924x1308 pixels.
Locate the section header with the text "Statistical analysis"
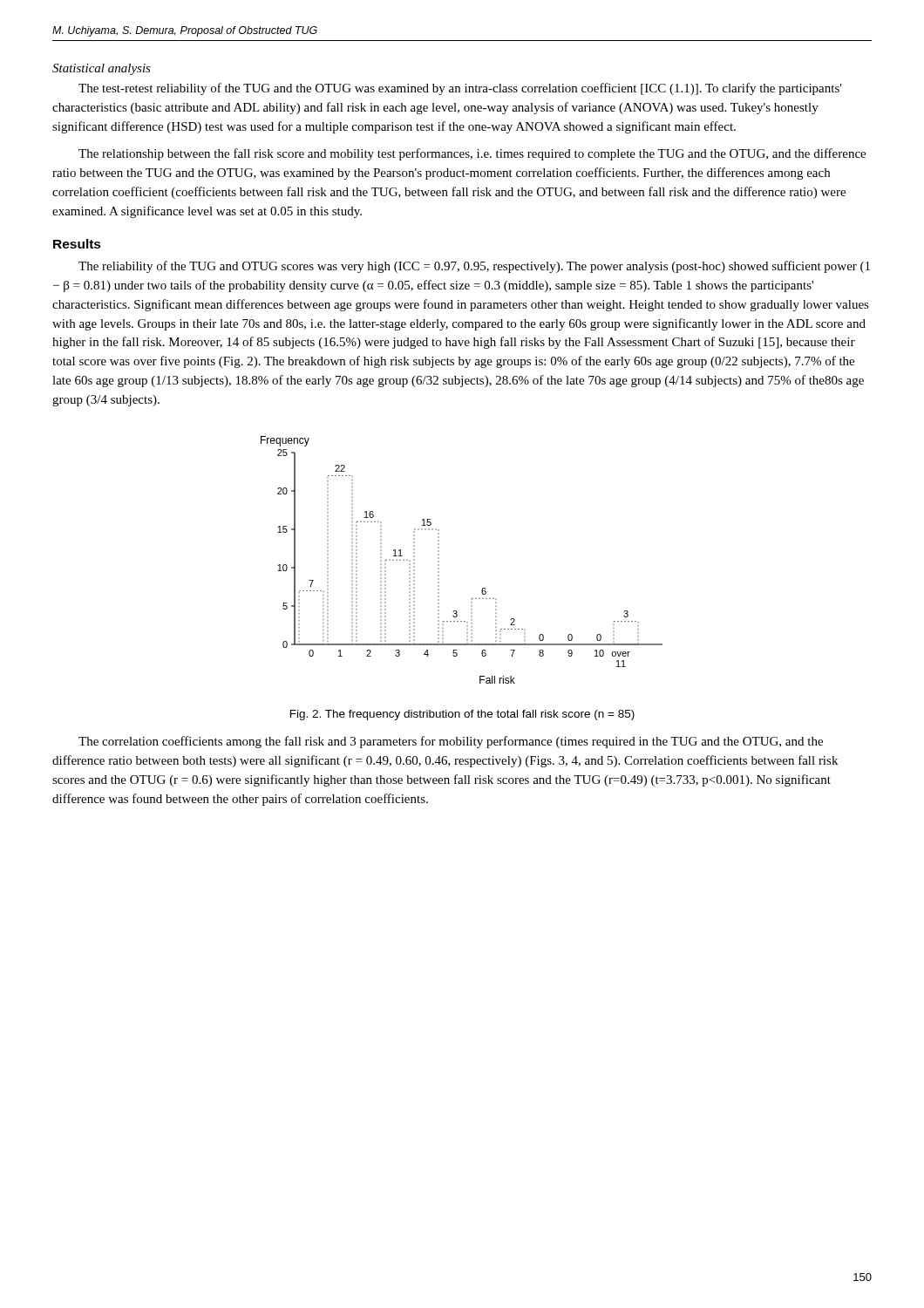click(102, 68)
